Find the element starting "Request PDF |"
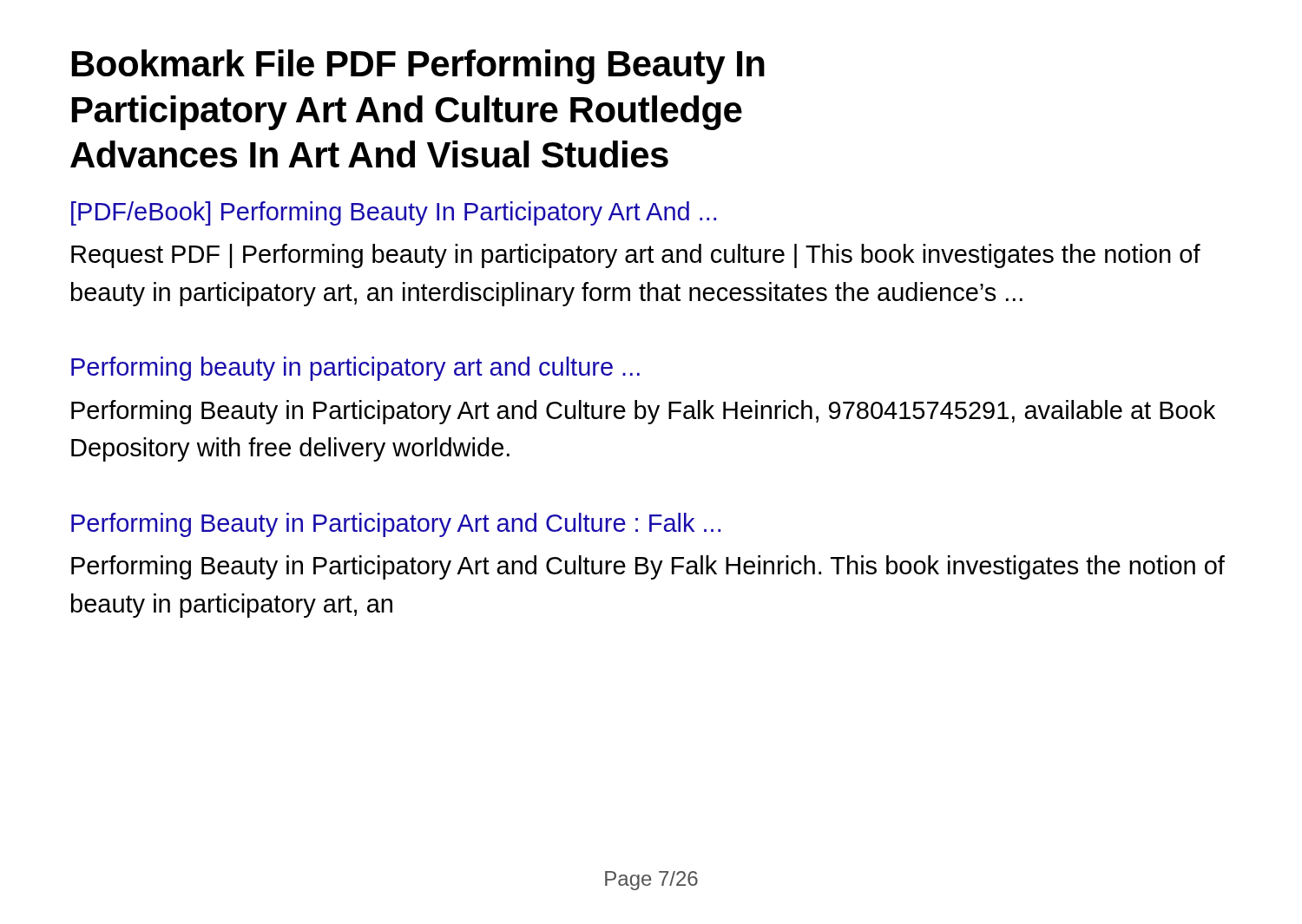 (x=635, y=273)
